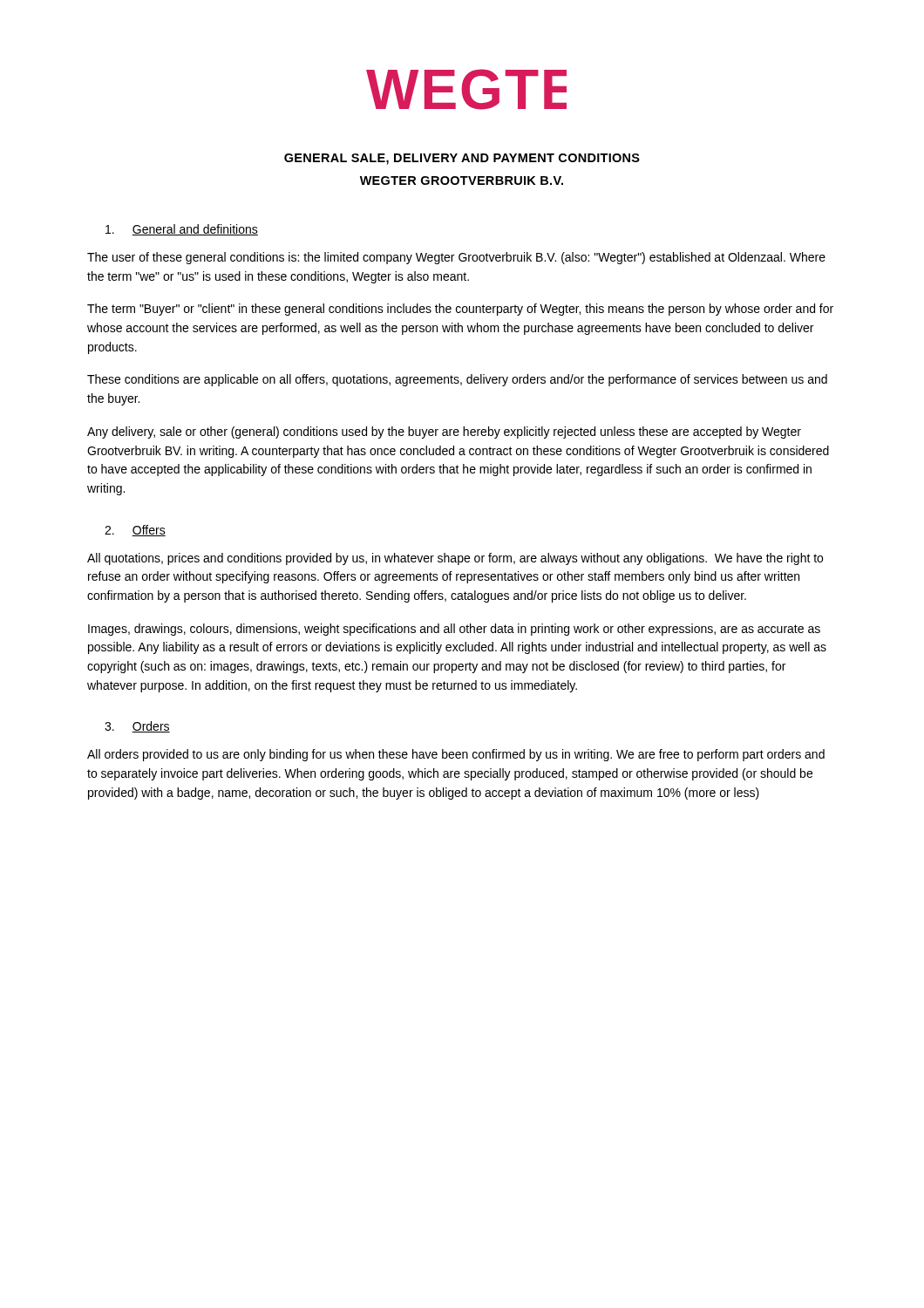
Task: Select the text block that says "The term "Buyer" or "client" in"
Action: coord(460,328)
